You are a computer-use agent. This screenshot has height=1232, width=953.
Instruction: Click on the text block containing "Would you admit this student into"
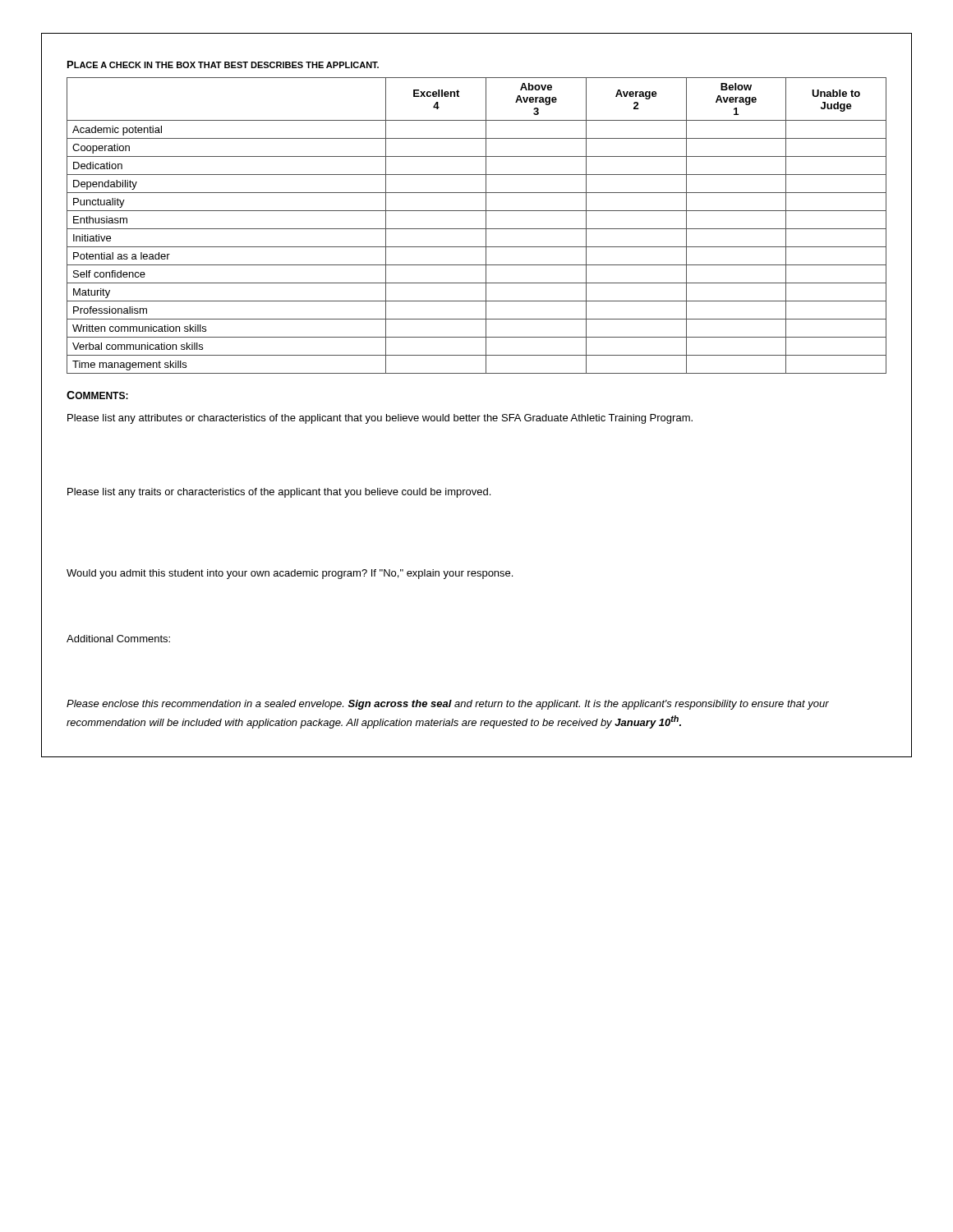click(476, 573)
